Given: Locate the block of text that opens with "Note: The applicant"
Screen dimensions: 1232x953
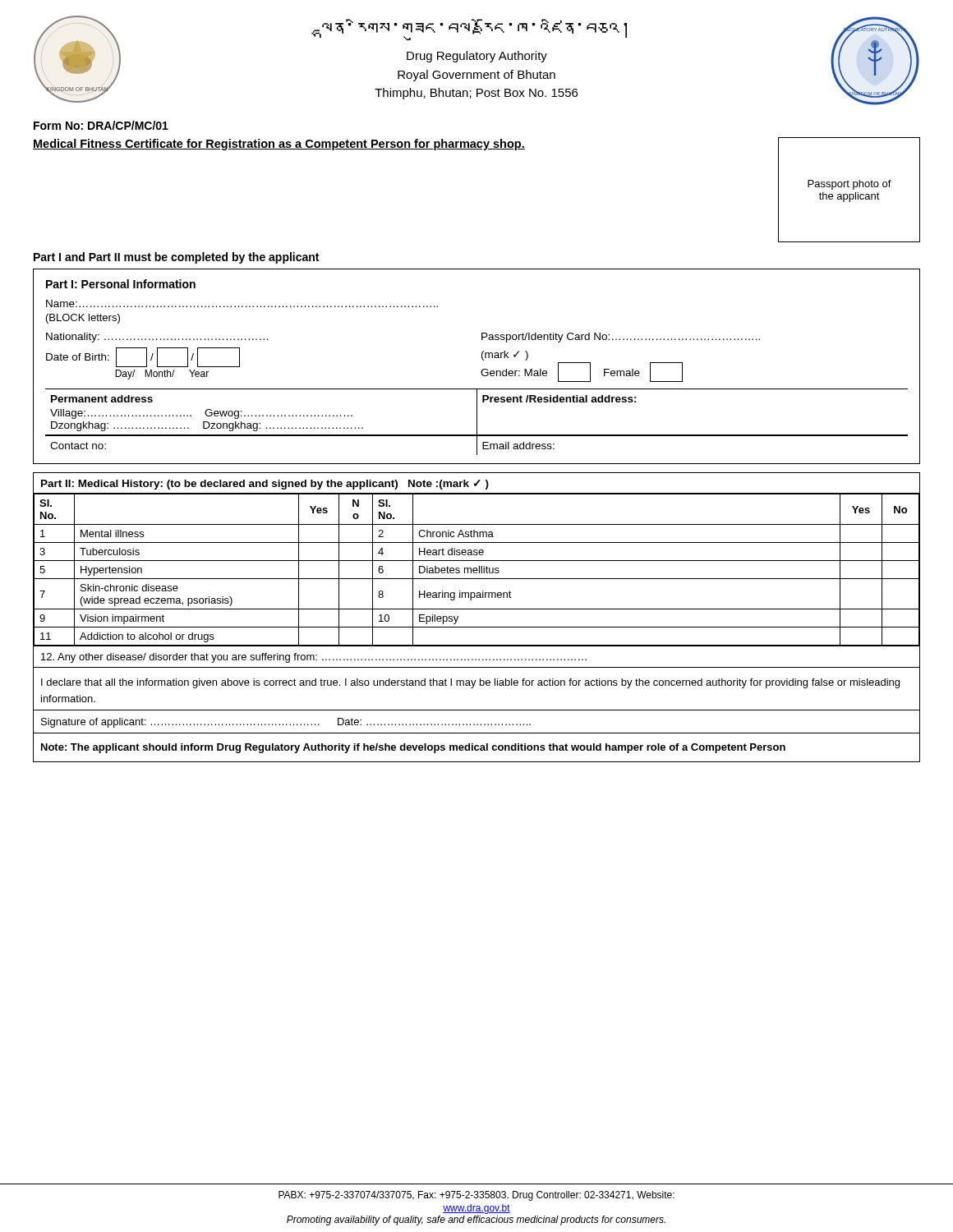Looking at the screenshot, I should click(x=413, y=747).
